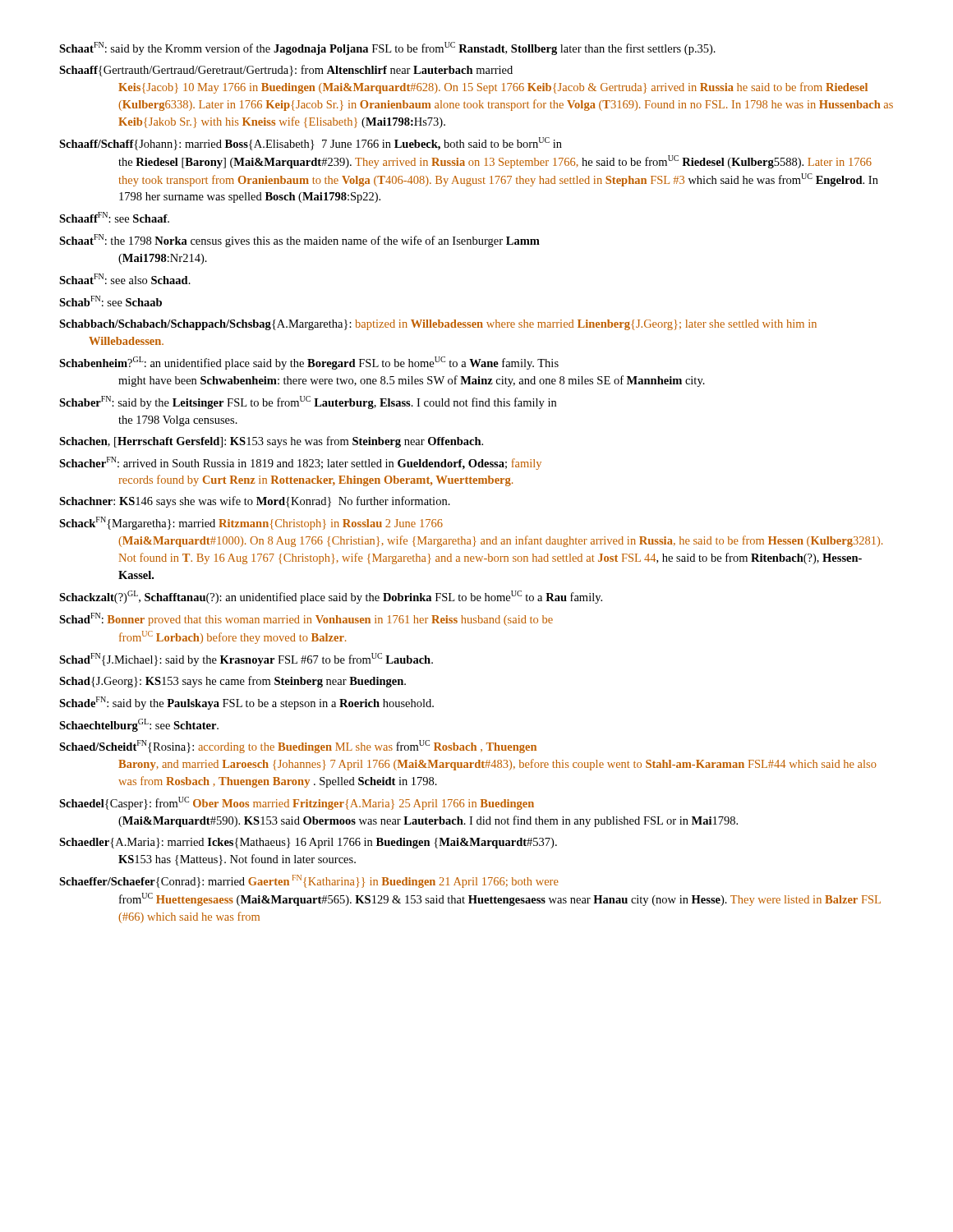The width and height of the screenshot is (953, 1232).
Task: Click on the list item that reads "Schad{J.Georg}: KS153 says he came from"
Action: pyautogui.click(x=233, y=681)
